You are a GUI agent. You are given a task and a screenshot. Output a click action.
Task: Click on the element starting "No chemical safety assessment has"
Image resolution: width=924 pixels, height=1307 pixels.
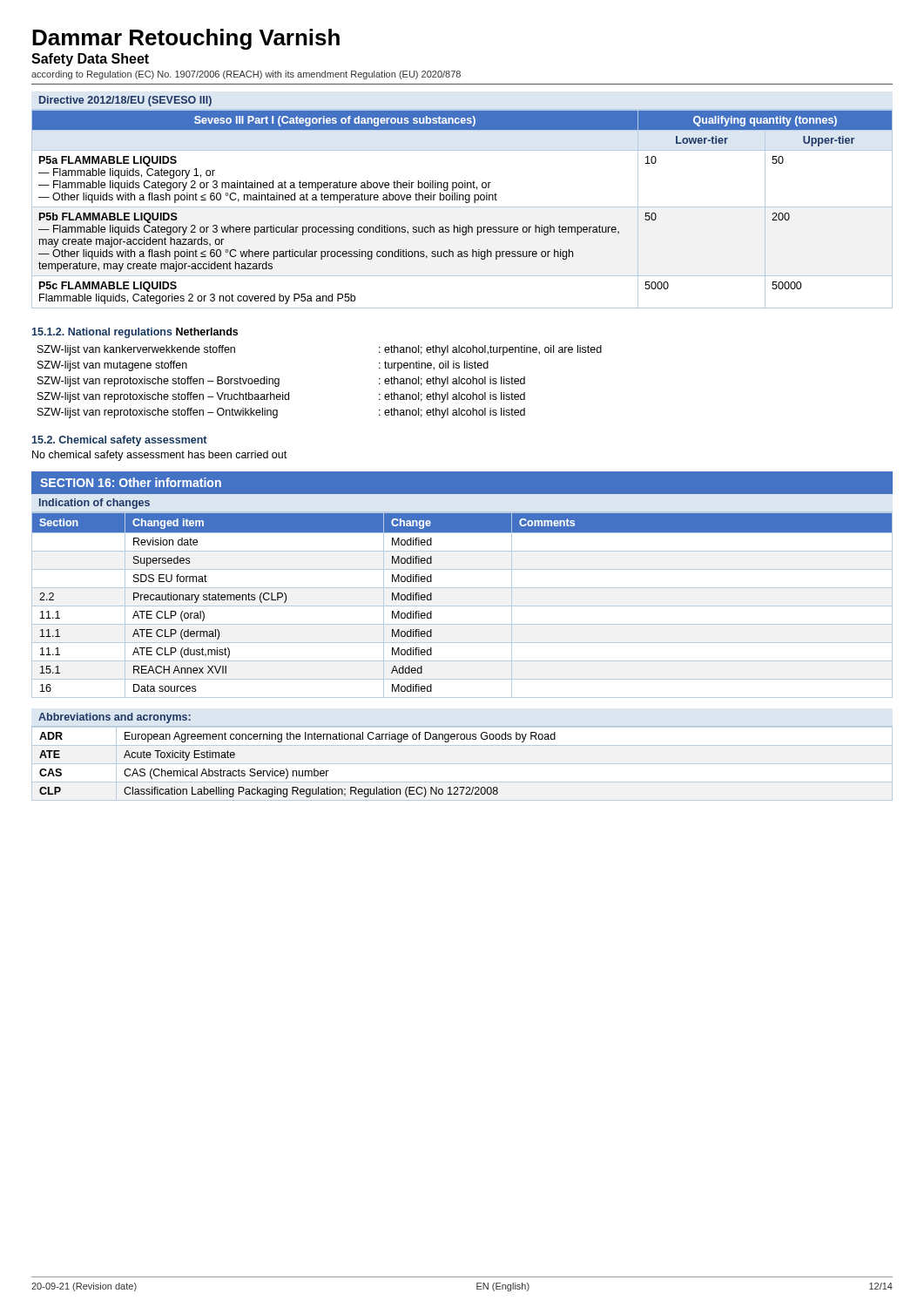coord(159,456)
